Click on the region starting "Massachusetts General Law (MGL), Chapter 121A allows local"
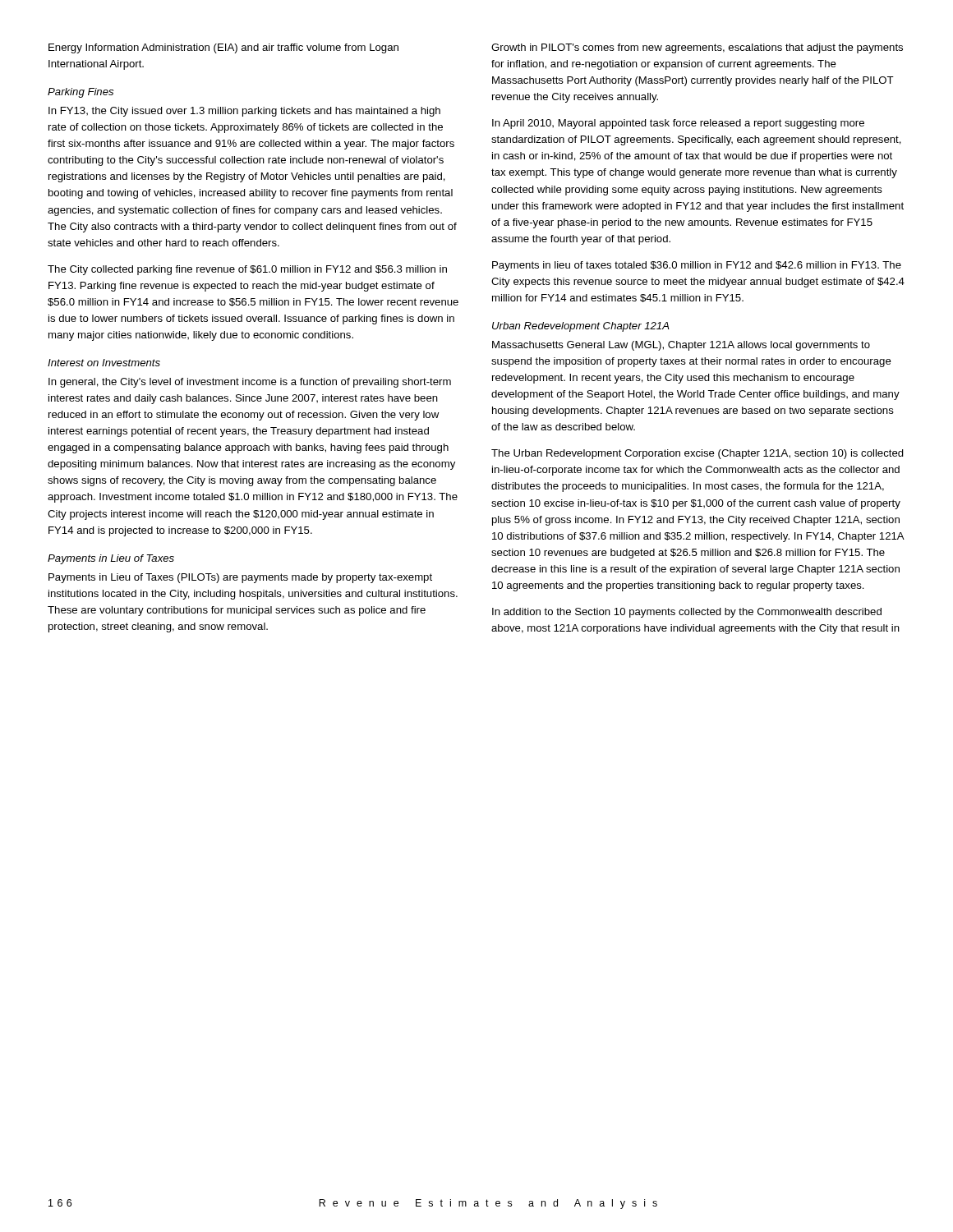 695,386
